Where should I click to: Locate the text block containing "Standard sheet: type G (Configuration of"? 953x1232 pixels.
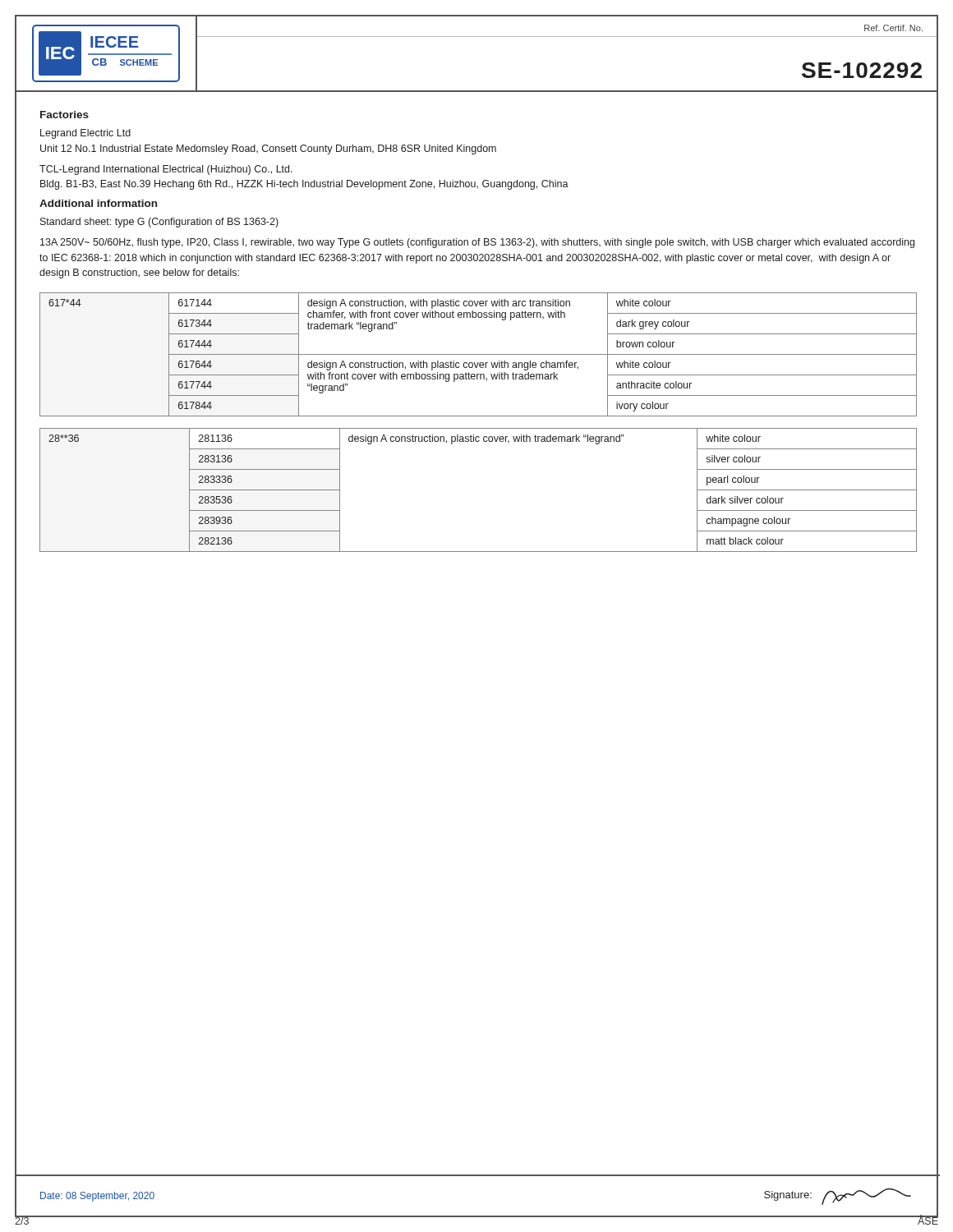point(159,222)
